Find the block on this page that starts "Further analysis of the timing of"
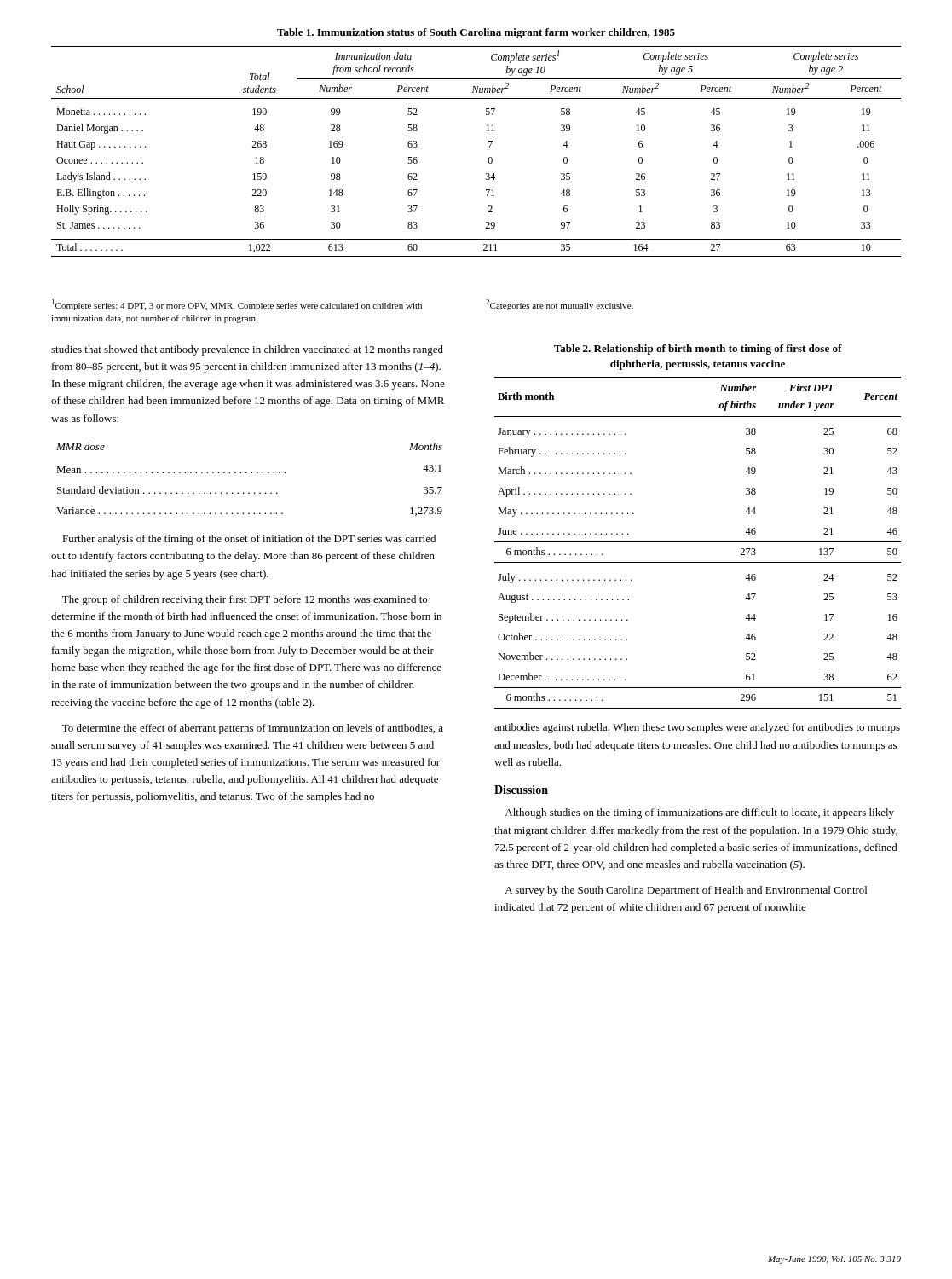 pos(244,556)
